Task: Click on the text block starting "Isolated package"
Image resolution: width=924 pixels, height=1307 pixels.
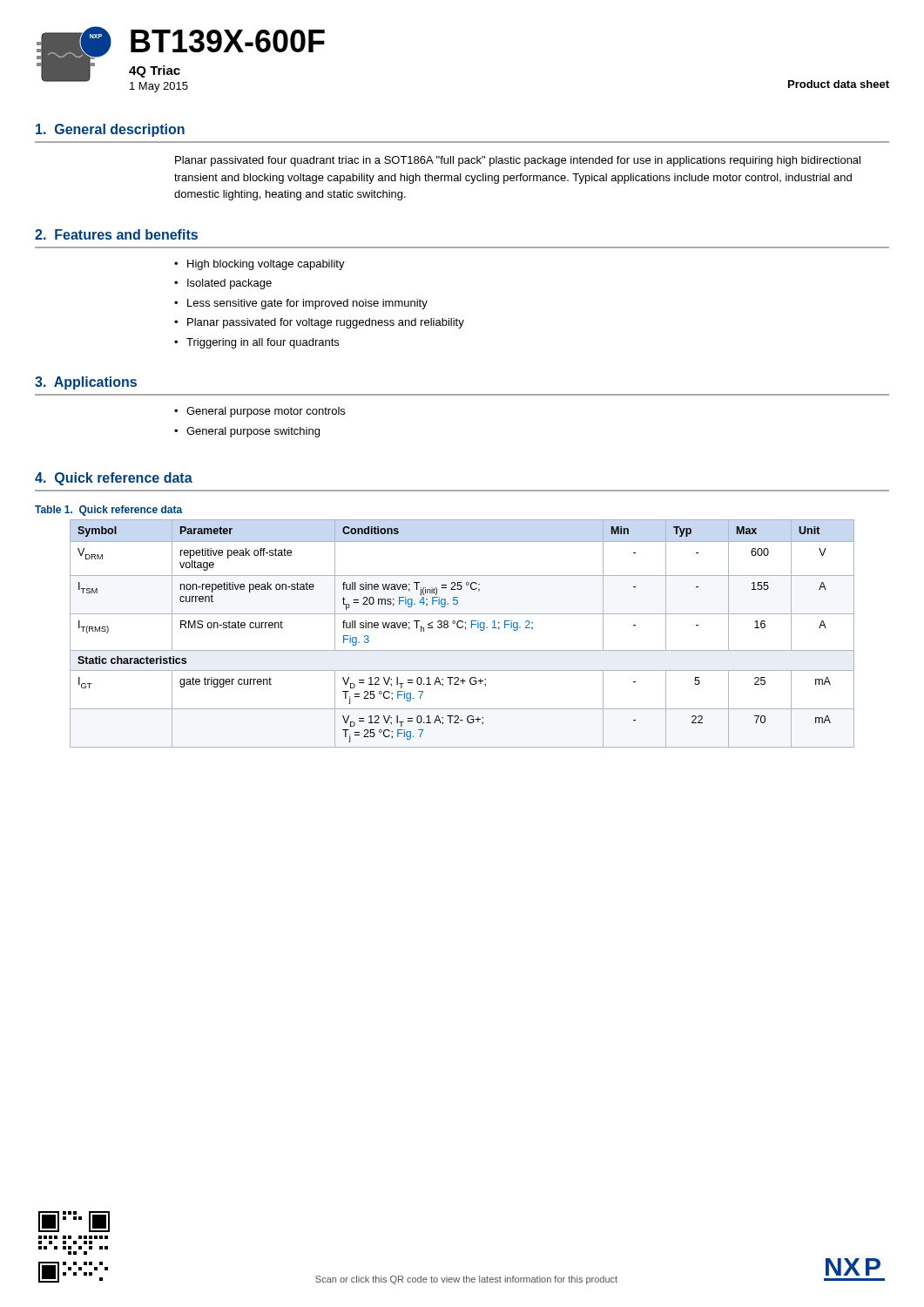Action: (x=229, y=283)
